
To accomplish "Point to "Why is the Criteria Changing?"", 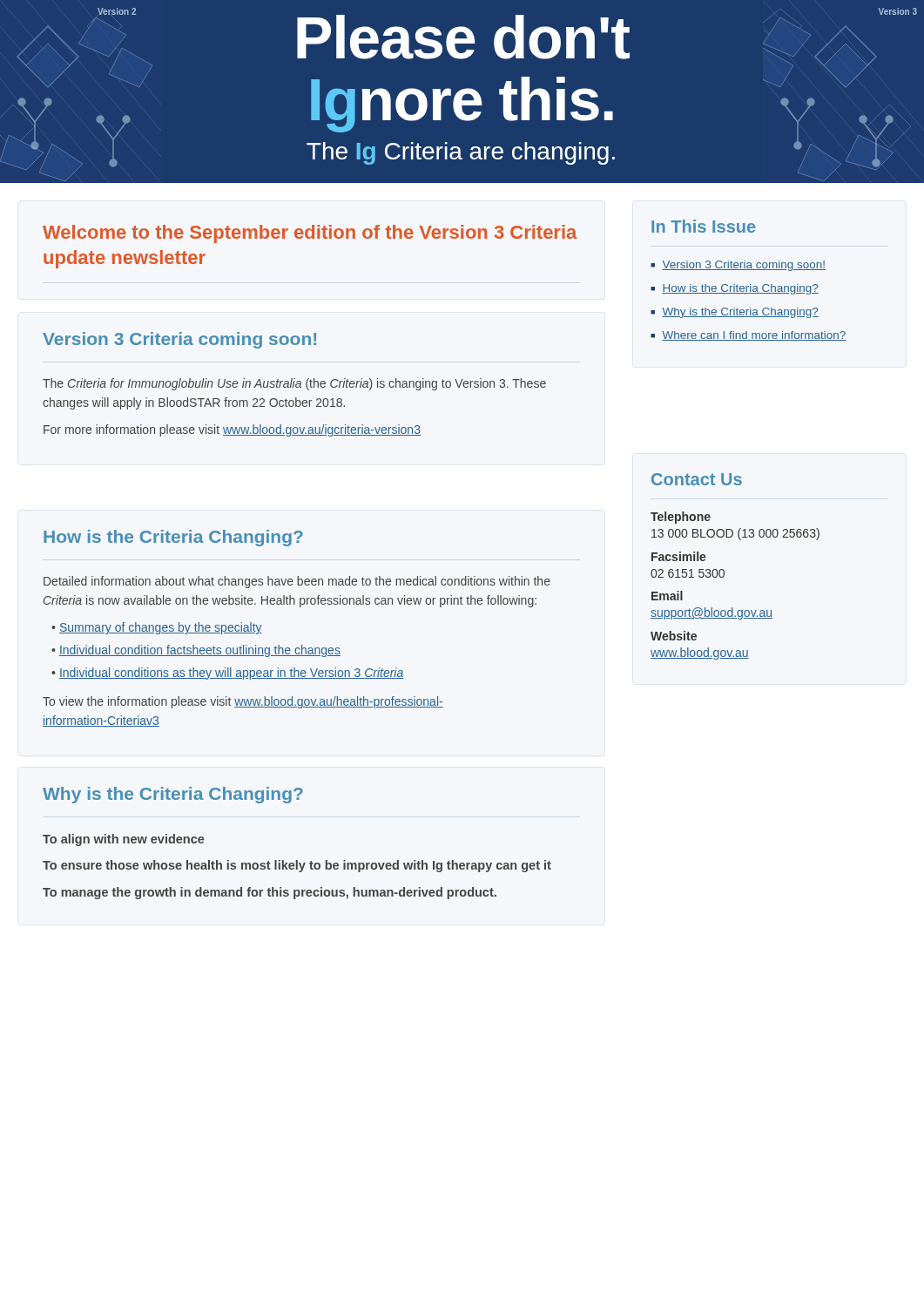I will coord(740,312).
